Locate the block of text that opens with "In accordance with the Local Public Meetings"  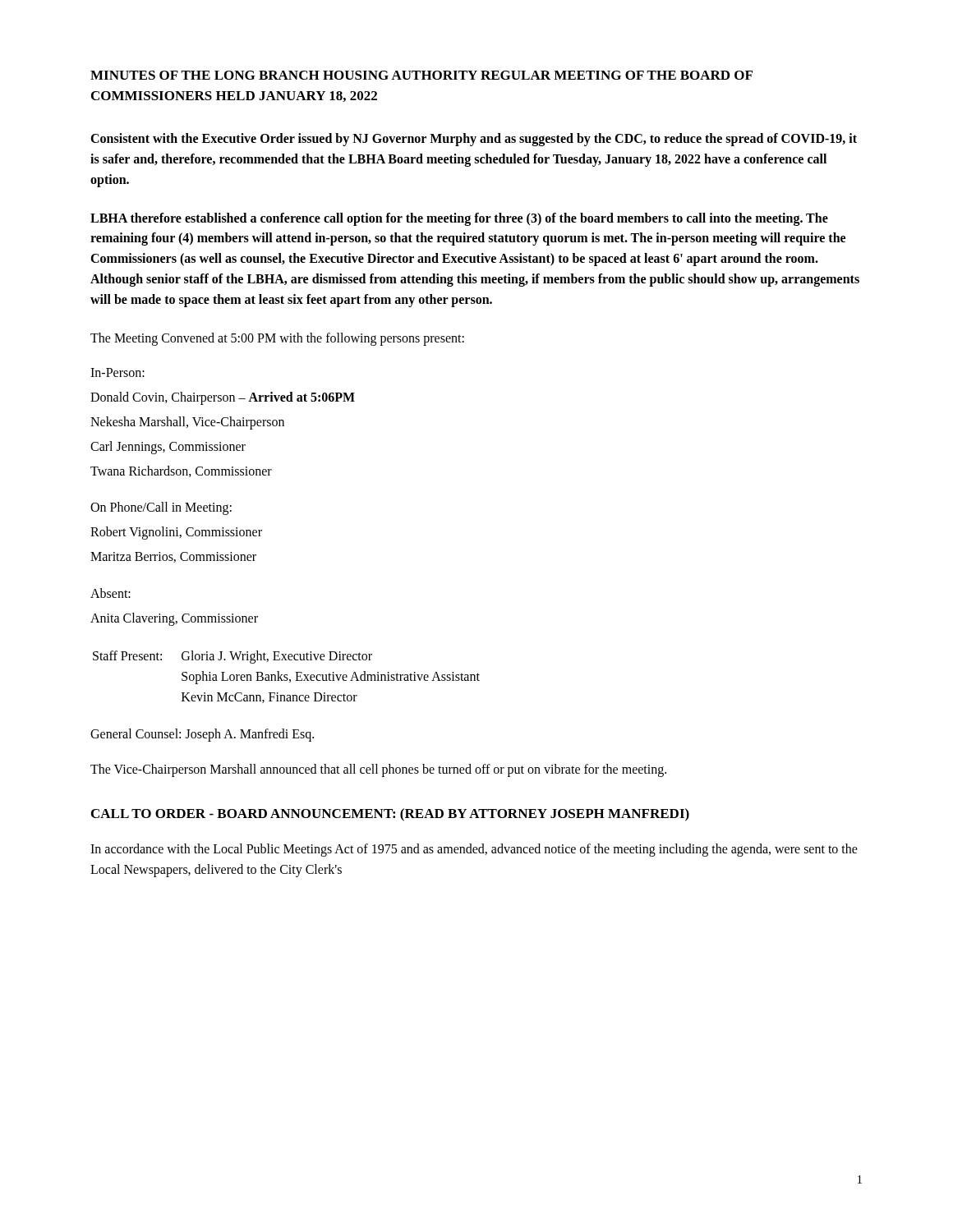pyautogui.click(x=474, y=859)
